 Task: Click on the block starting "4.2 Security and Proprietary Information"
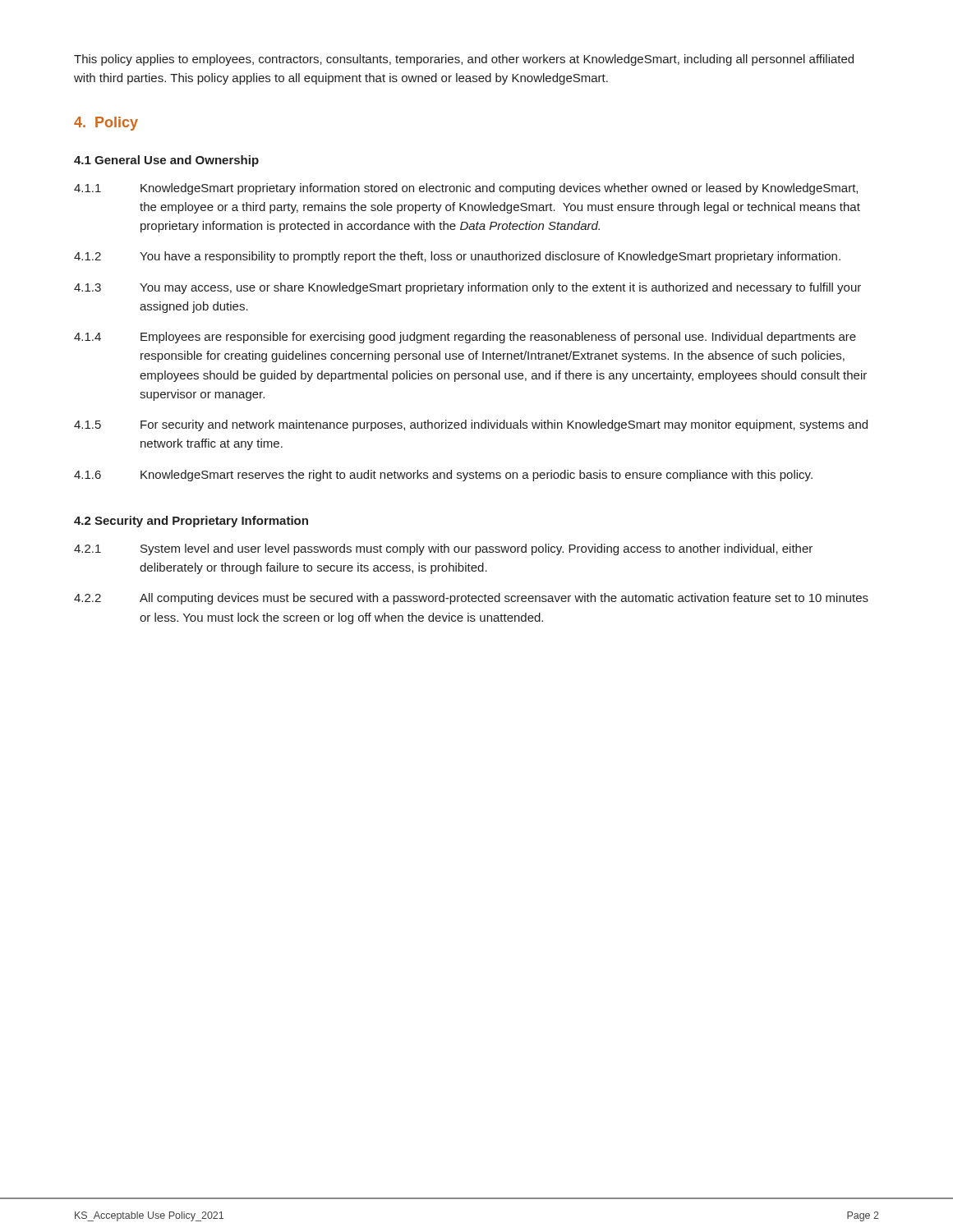191,520
